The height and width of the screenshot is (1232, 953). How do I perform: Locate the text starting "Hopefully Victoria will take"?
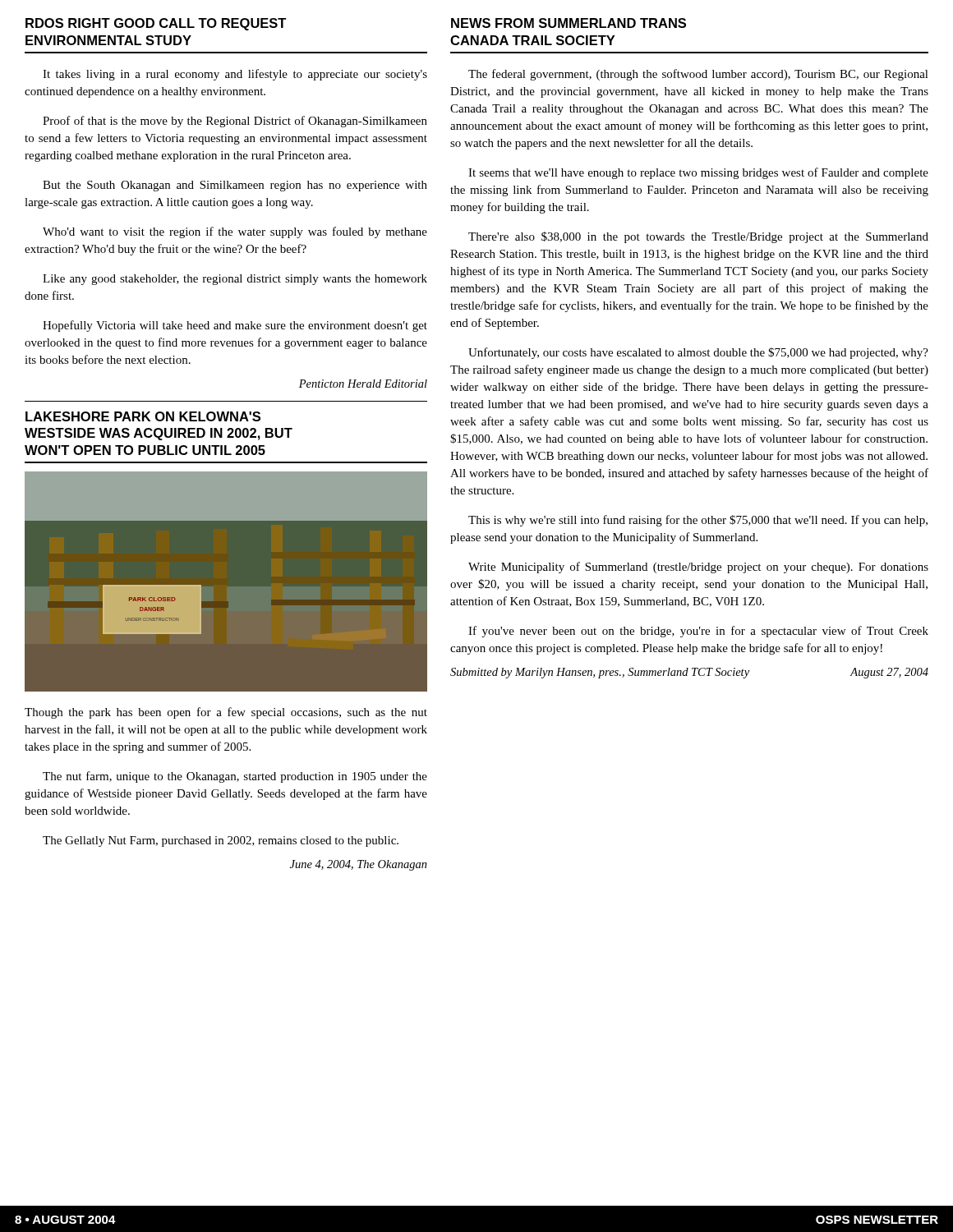[226, 343]
